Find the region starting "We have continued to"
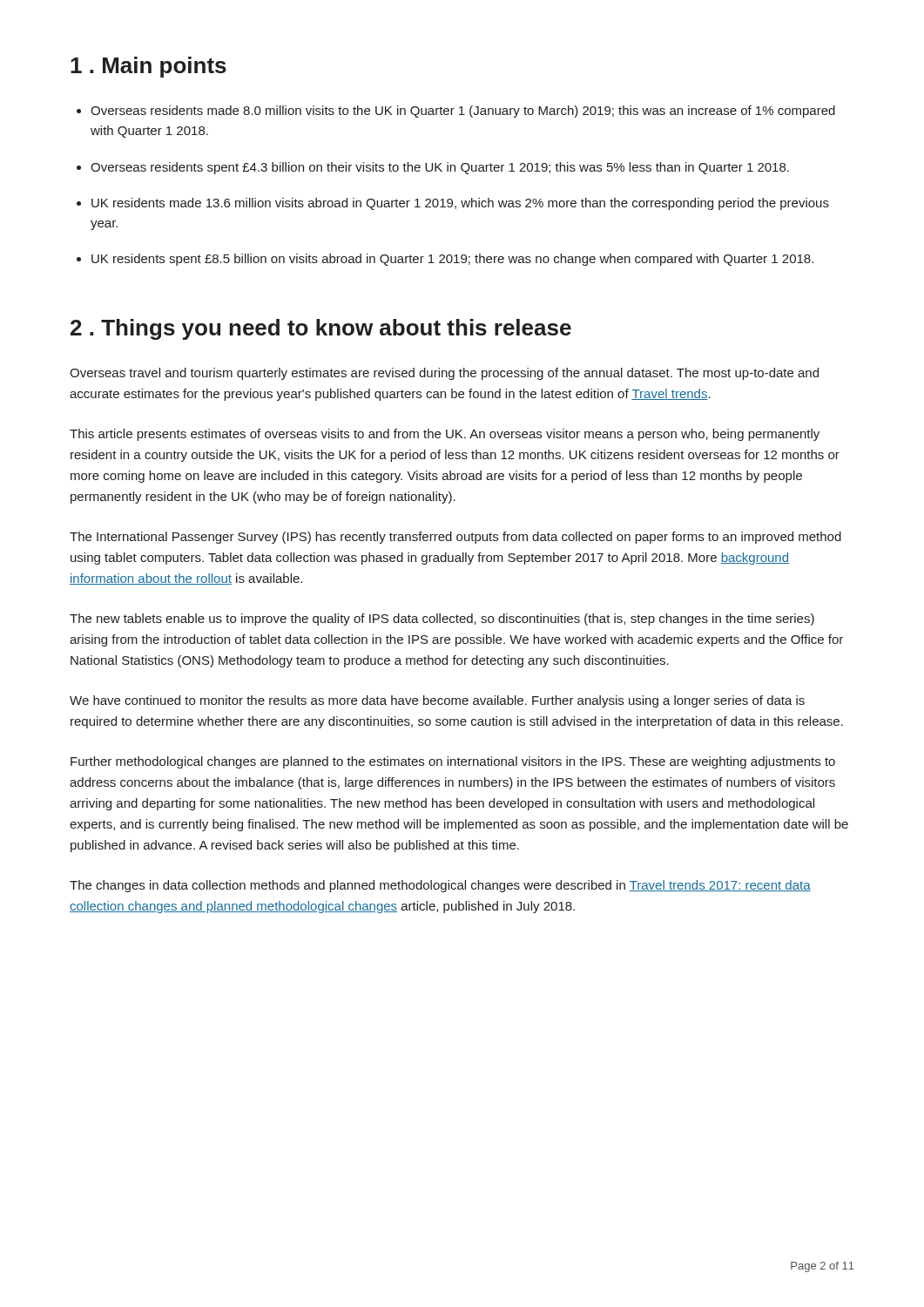Screen dimensions: 1307x924 (457, 710)
